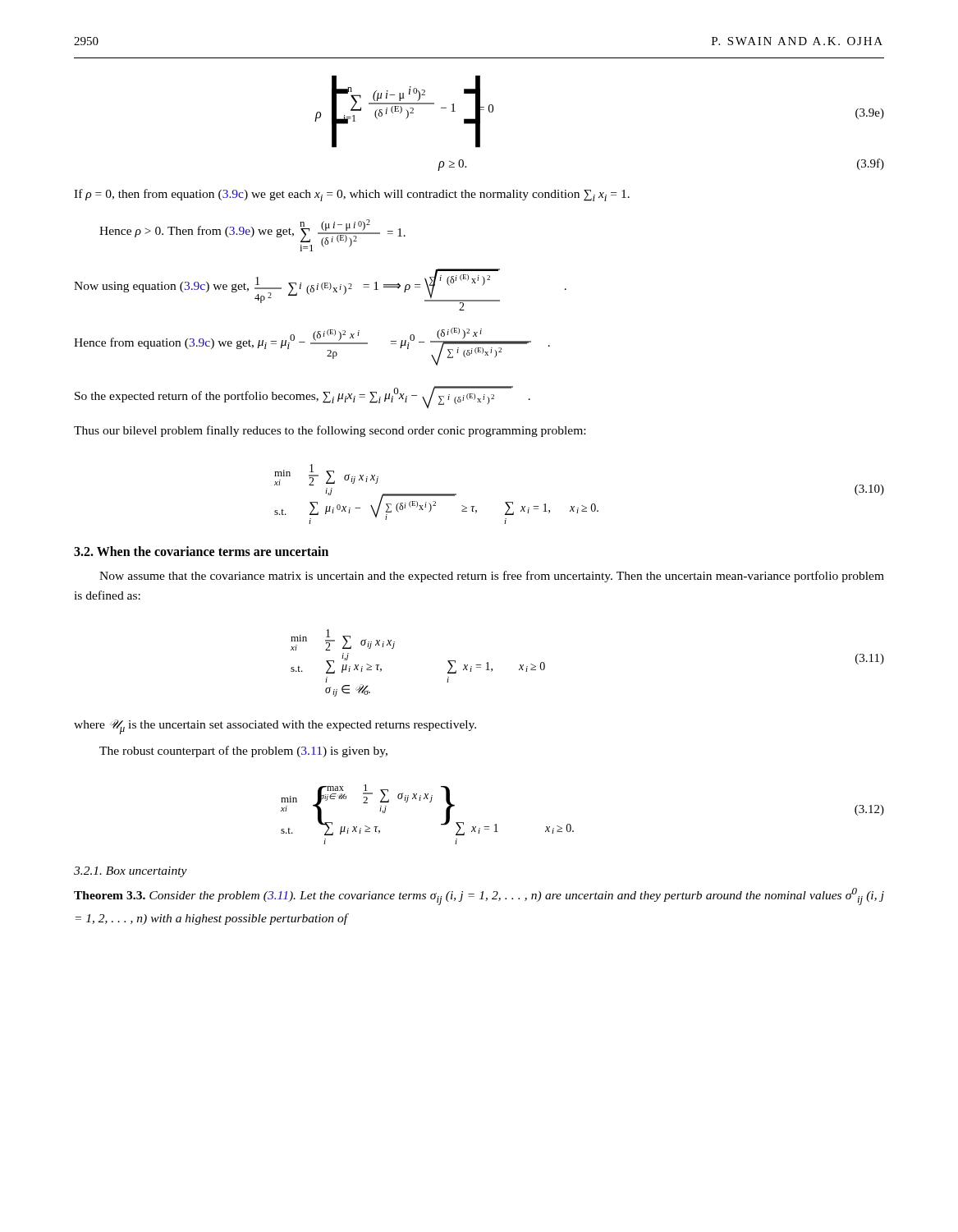Image resolution: width=958 pixels, height=1232 pixels.
Task: Find the formula on this page that starts "ρ ≥ 0."
Action: (x=452, y=165)
